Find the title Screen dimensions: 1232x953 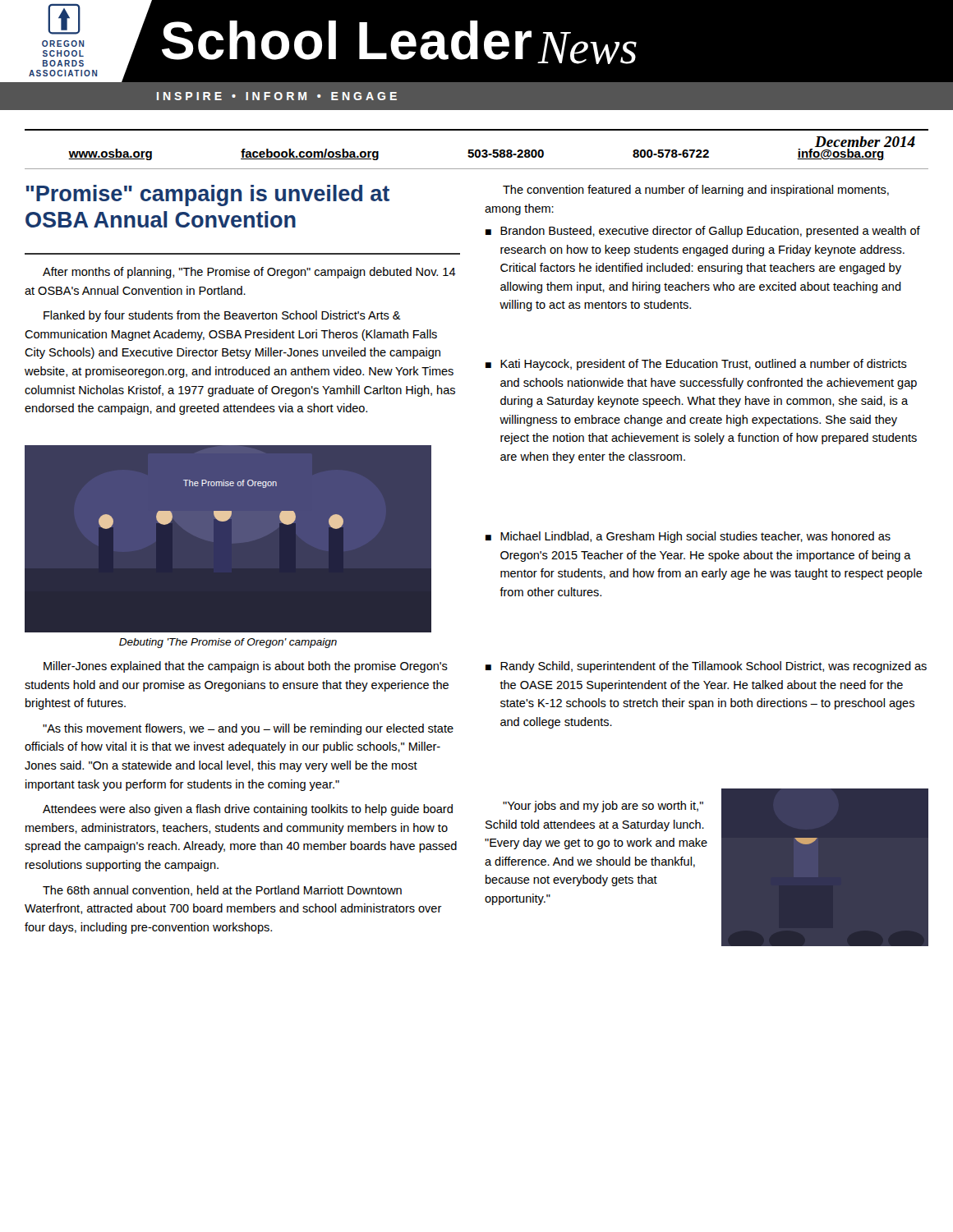coord(242,207)
